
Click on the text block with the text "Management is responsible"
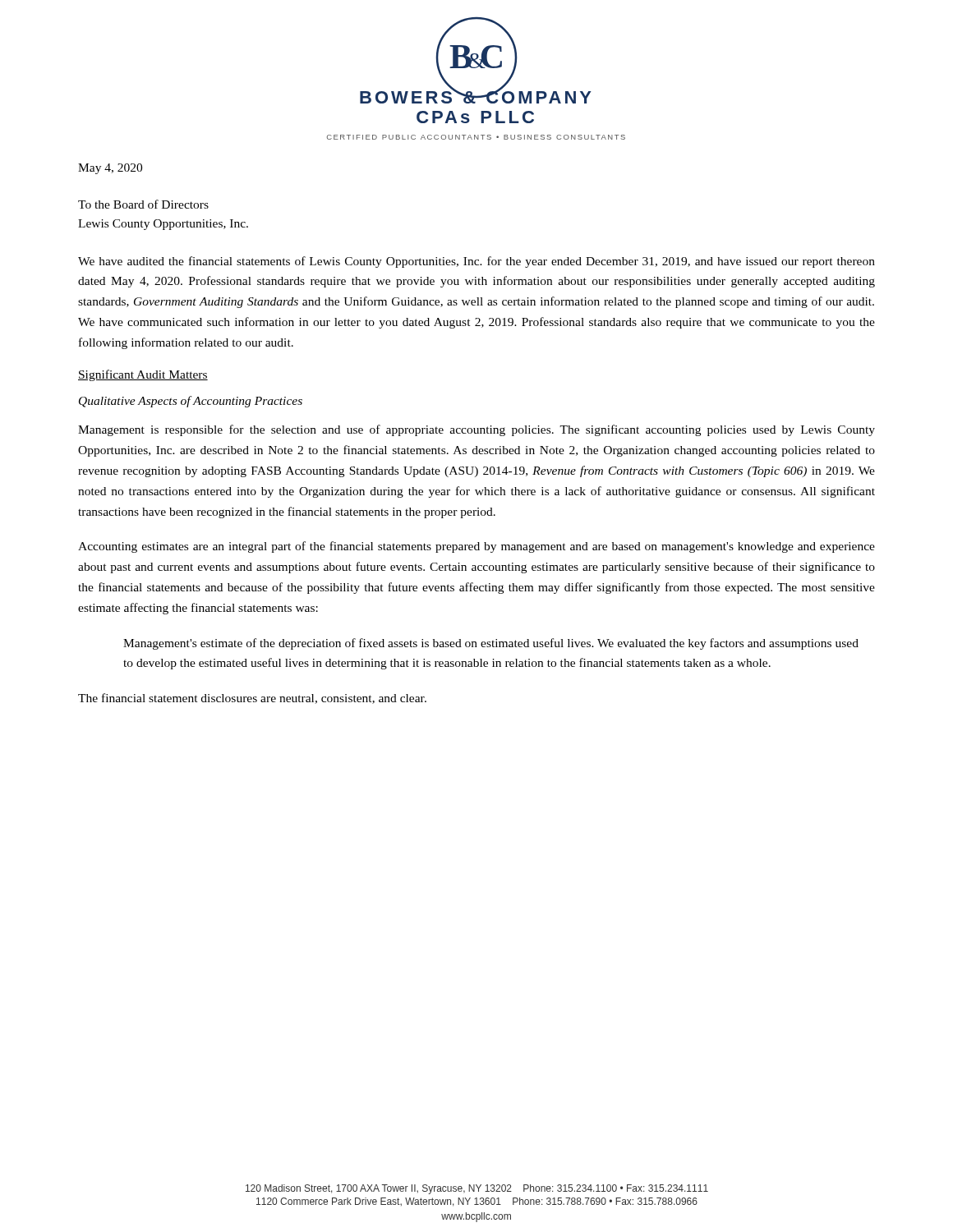click(476, 470)
